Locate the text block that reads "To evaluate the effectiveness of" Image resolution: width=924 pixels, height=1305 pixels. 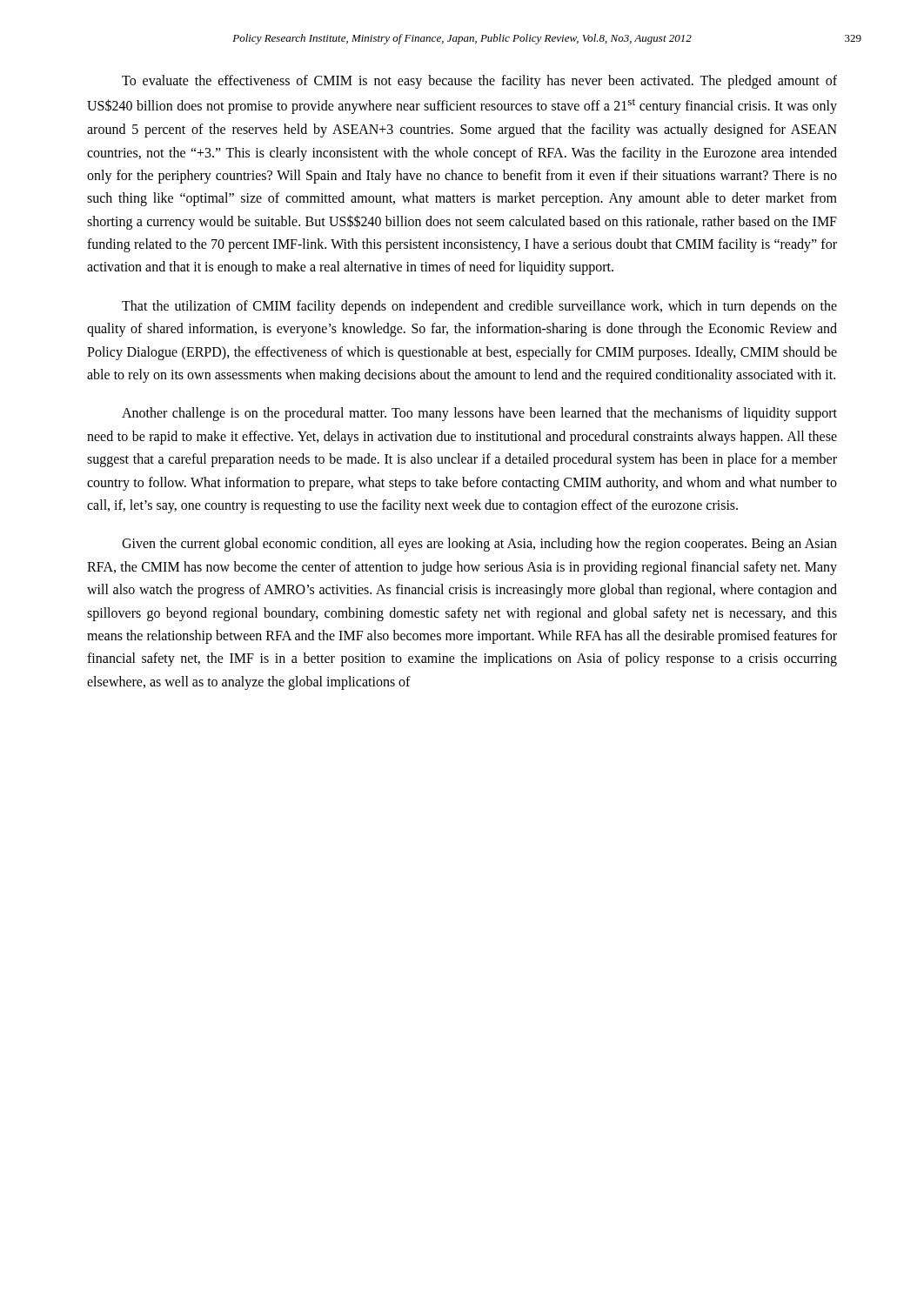click(x=462, y=174)
